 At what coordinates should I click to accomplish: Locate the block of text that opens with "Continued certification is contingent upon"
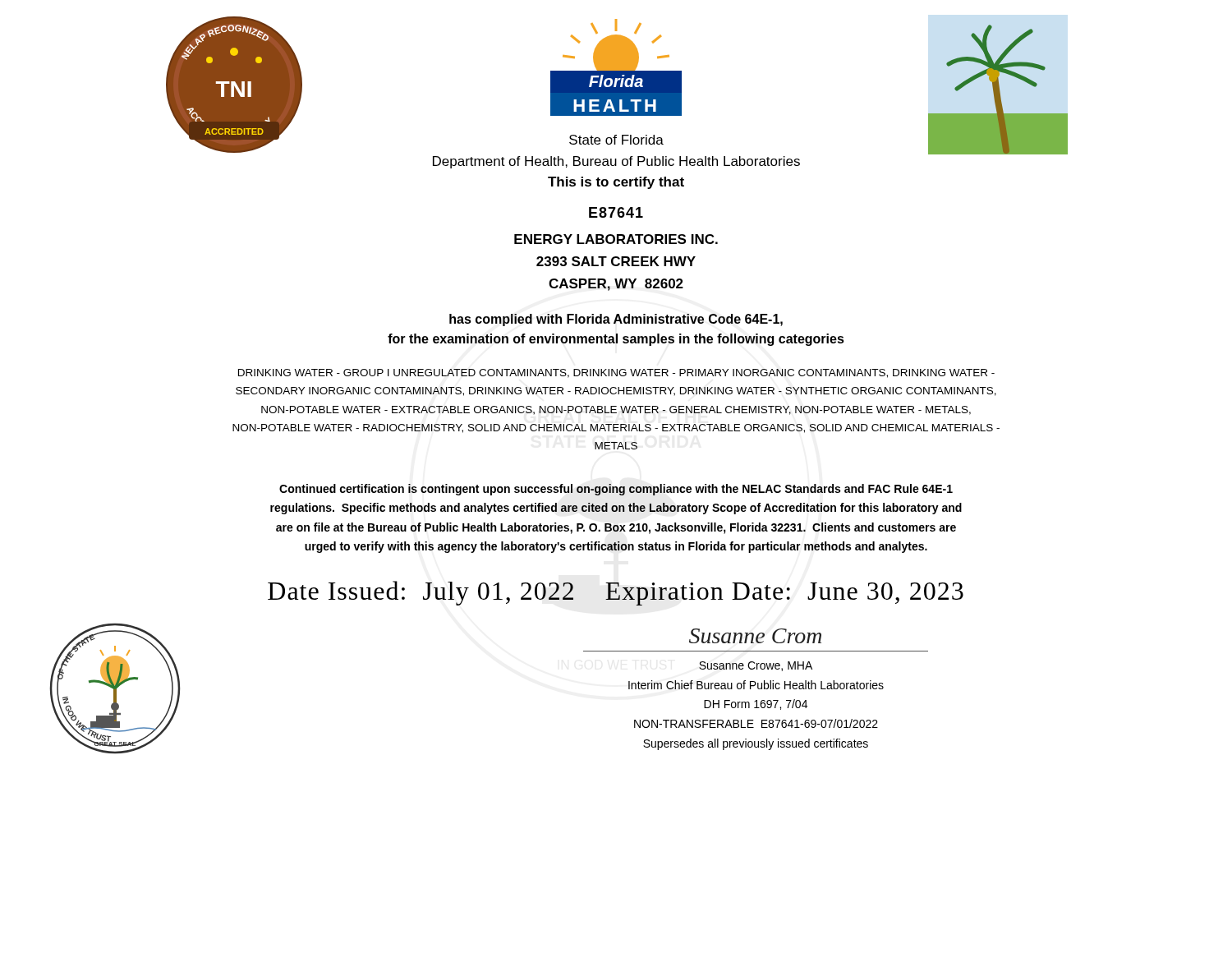(616, 518)
